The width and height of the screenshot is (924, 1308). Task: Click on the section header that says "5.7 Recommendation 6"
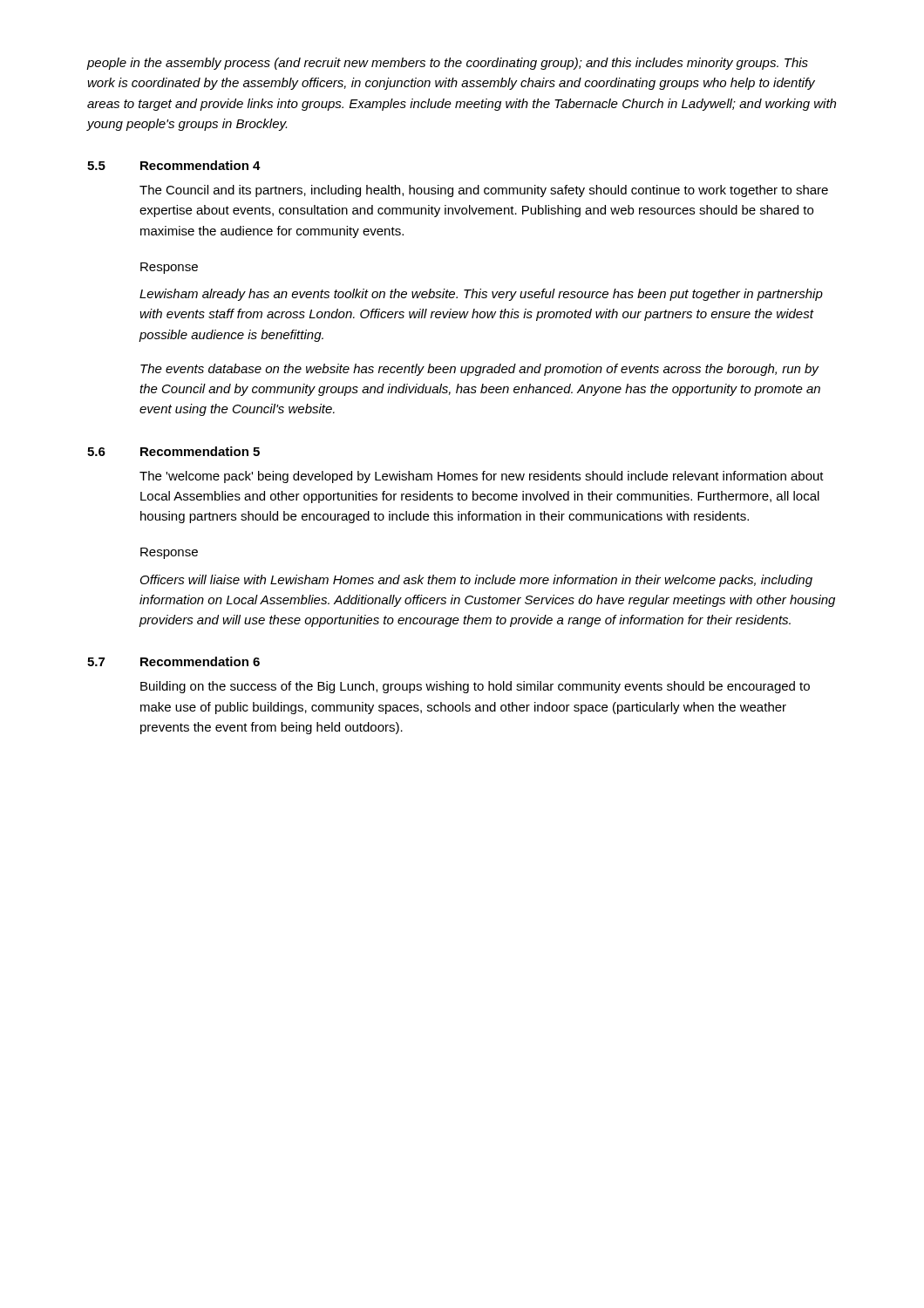pyautogui.click(x=174, y=662)
